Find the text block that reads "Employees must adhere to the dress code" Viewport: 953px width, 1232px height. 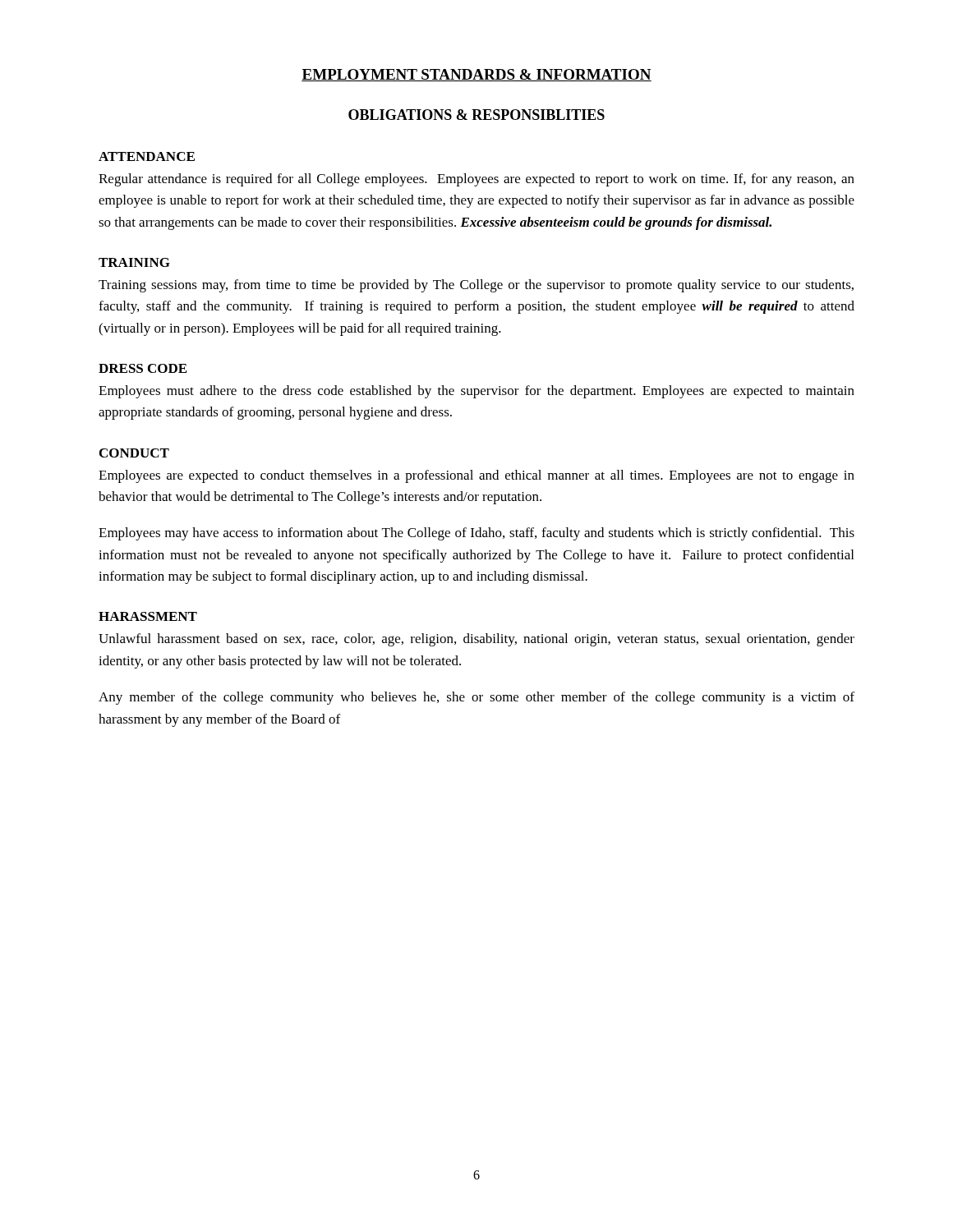click(476, 401)
